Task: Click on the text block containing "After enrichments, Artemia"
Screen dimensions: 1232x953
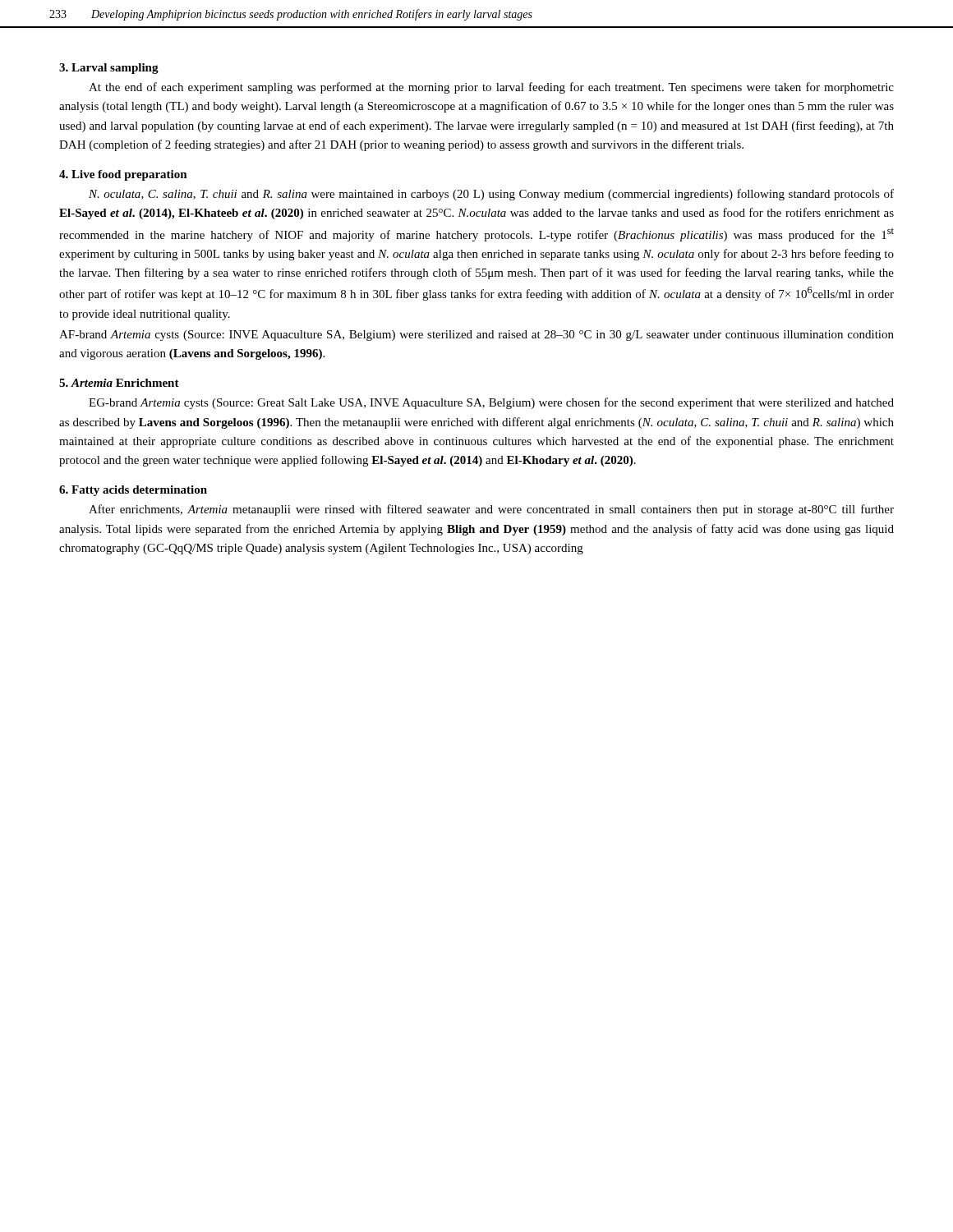Action: coord(476,529)
